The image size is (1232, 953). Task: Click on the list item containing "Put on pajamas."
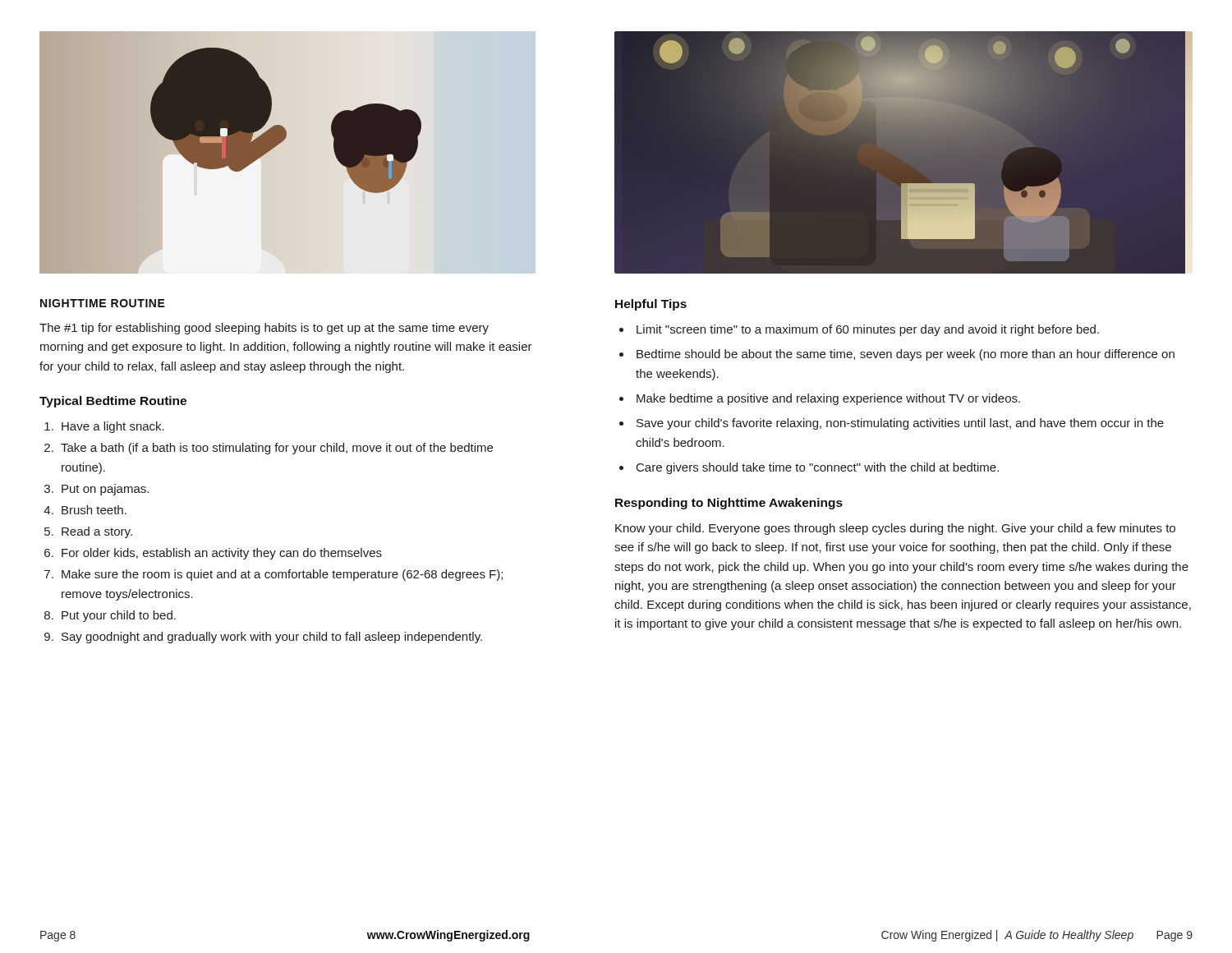[x=105, y=488]
